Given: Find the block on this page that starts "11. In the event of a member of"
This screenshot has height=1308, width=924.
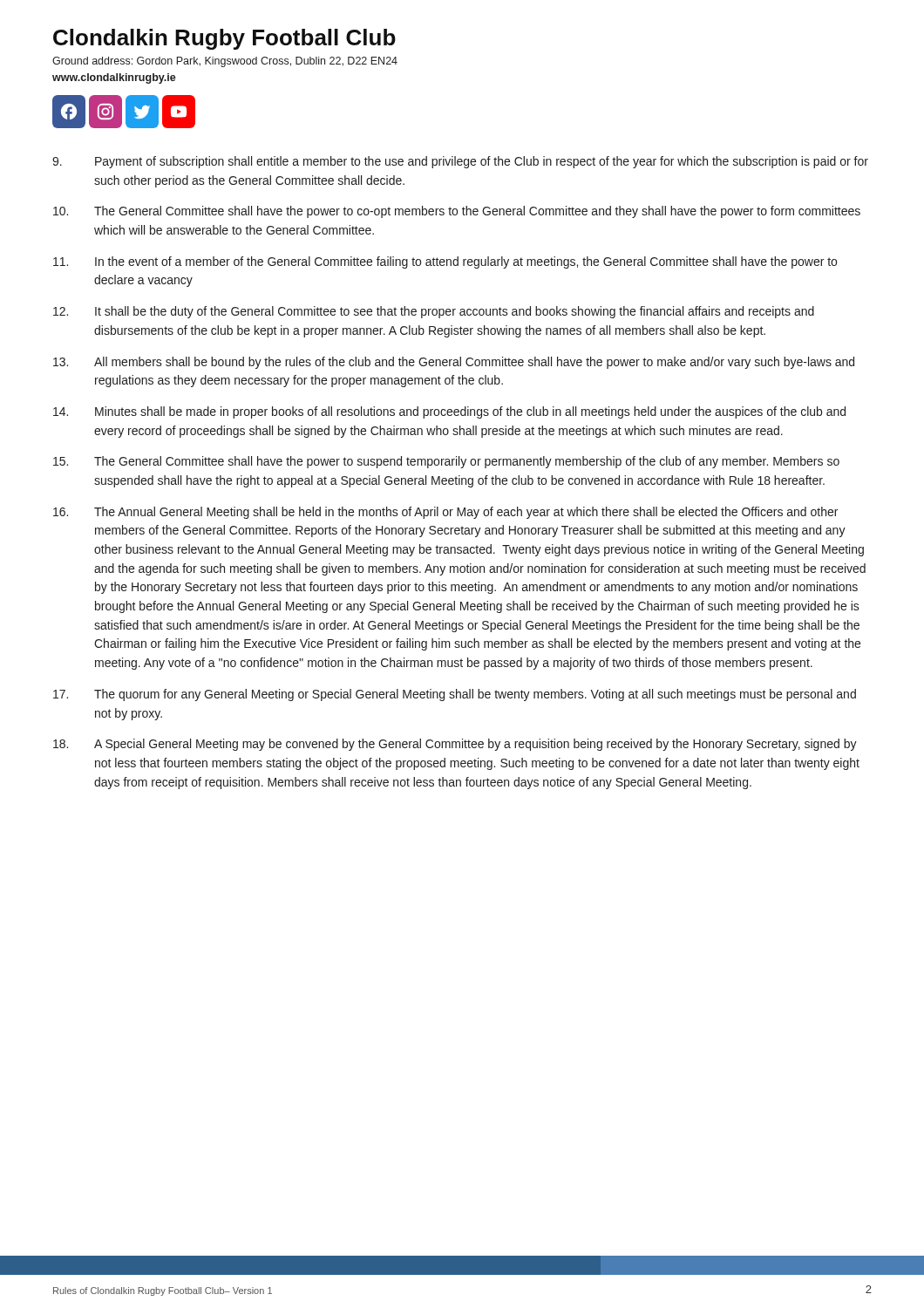Looking at the screenshot, I should 462,272.
